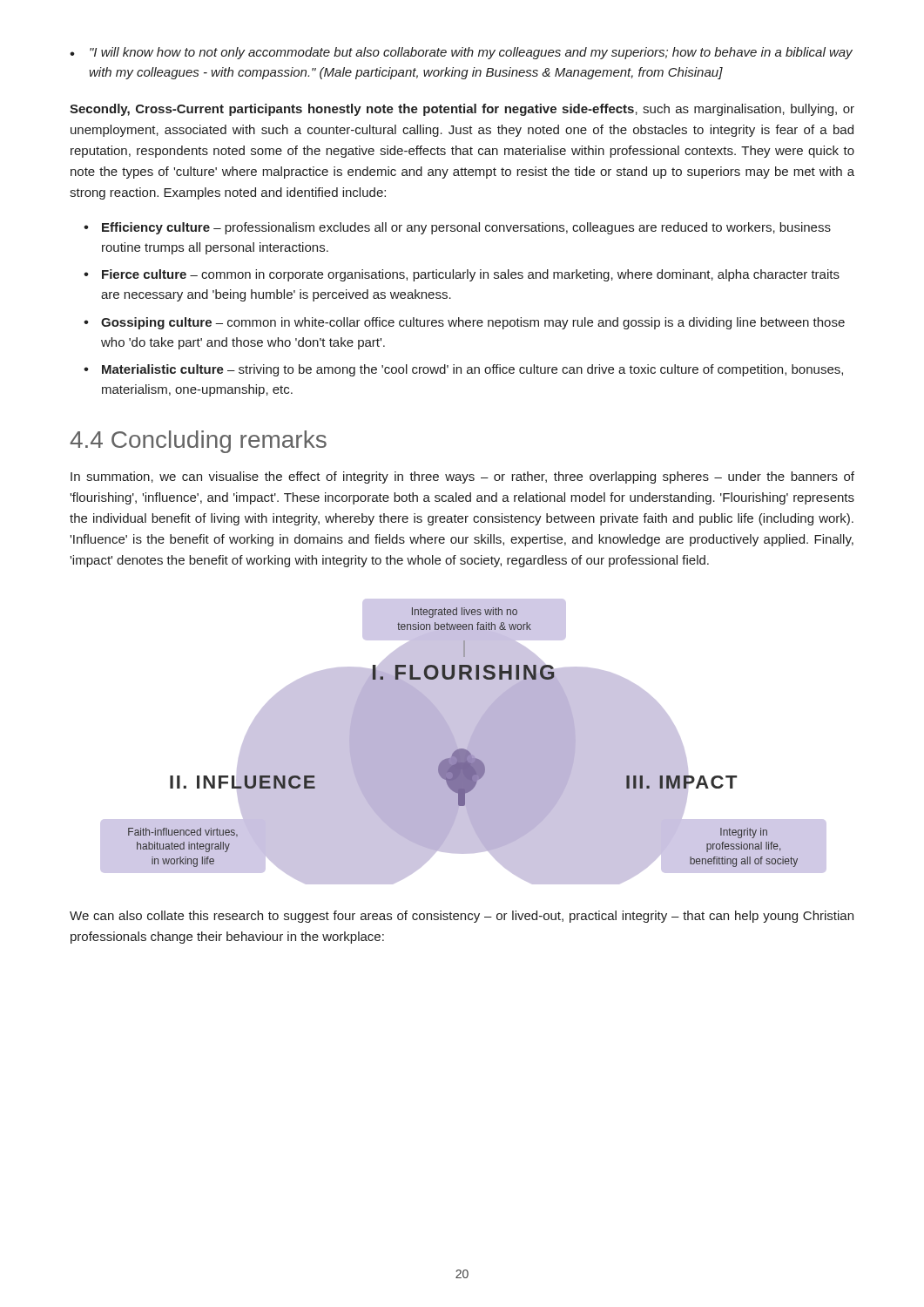Select the passage starting "• Gossiping culture"
The image size is (924, 1307).
coord(469,332)
